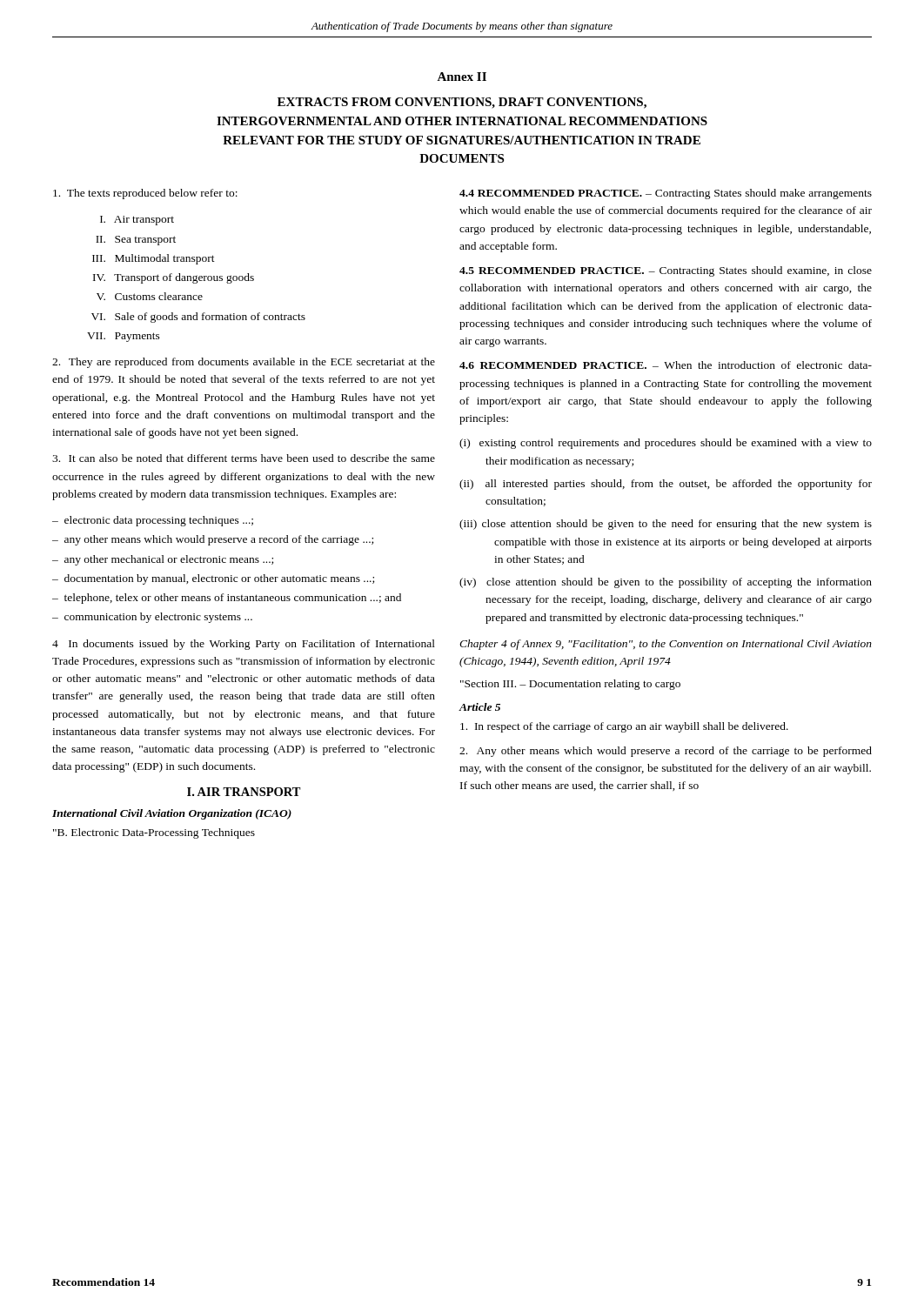
Task: Click on the list item that says "IV. Transport of dangerous"
Action: pos(167,278)
